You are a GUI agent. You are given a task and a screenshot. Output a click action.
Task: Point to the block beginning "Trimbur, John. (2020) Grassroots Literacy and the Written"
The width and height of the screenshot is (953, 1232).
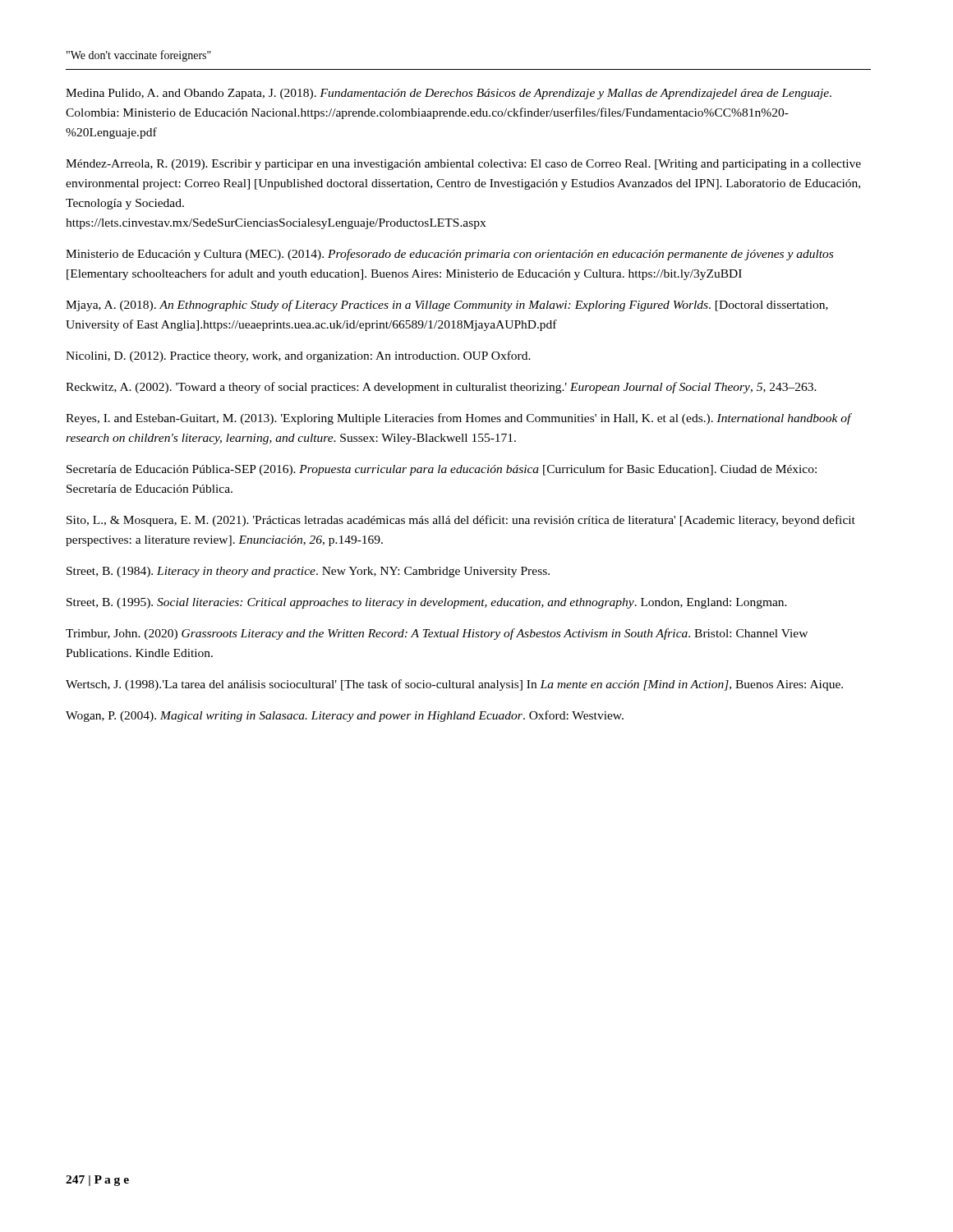coord(437,643)
